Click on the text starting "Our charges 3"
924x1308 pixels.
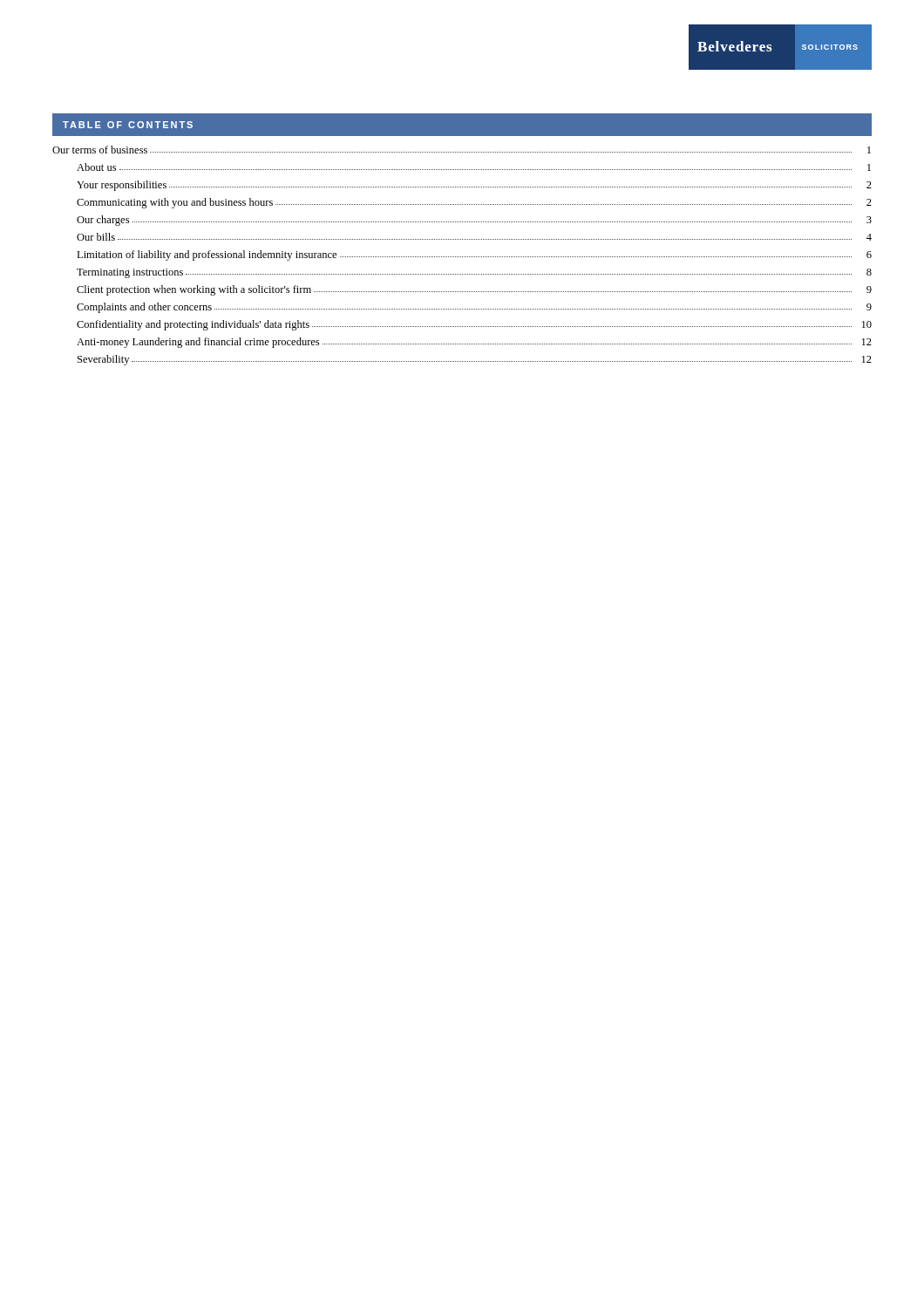coord(474,220)
